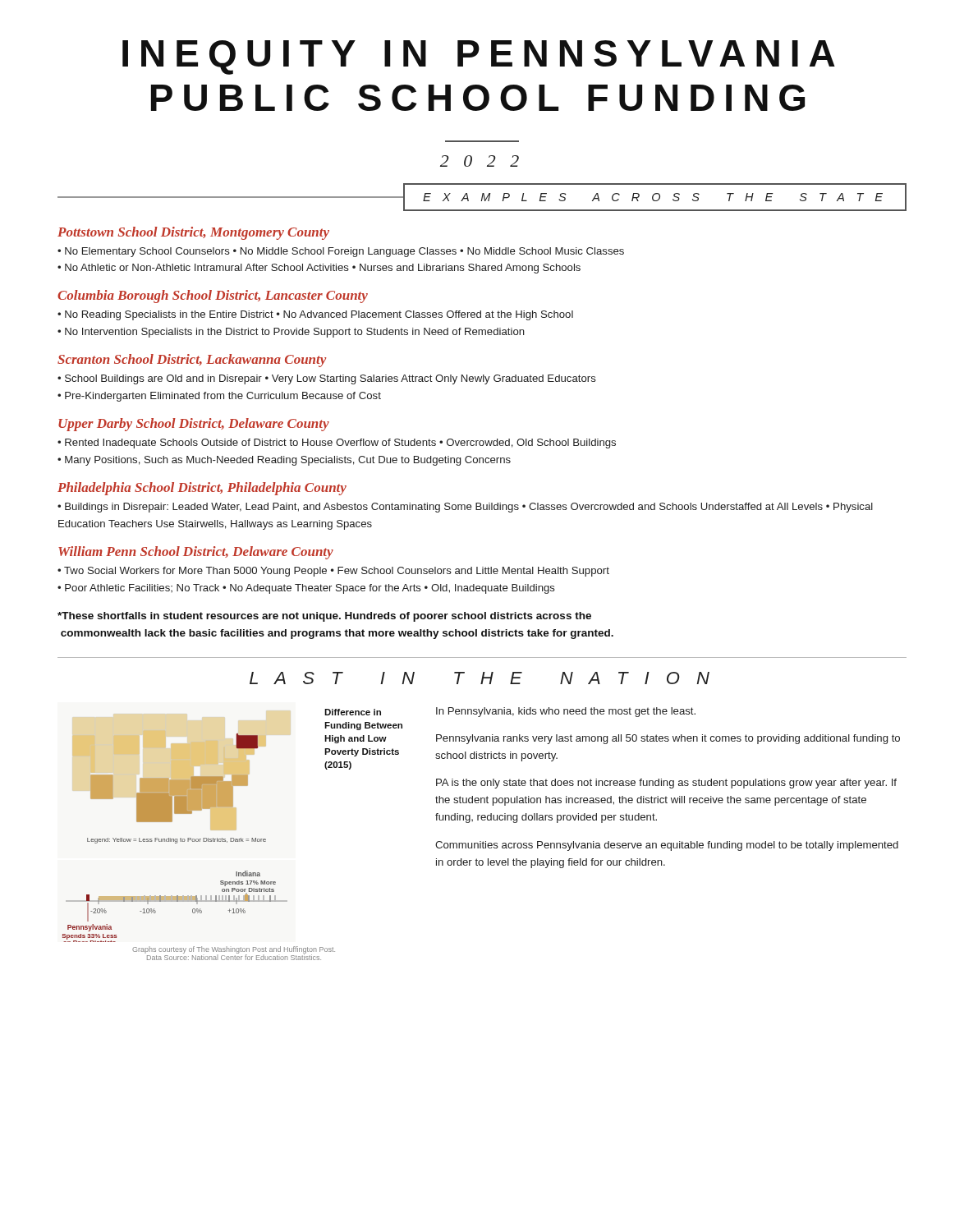Select the list item with the text "• Buildings in"
The height and width of the screenshot is (1232, 964).
465,515
